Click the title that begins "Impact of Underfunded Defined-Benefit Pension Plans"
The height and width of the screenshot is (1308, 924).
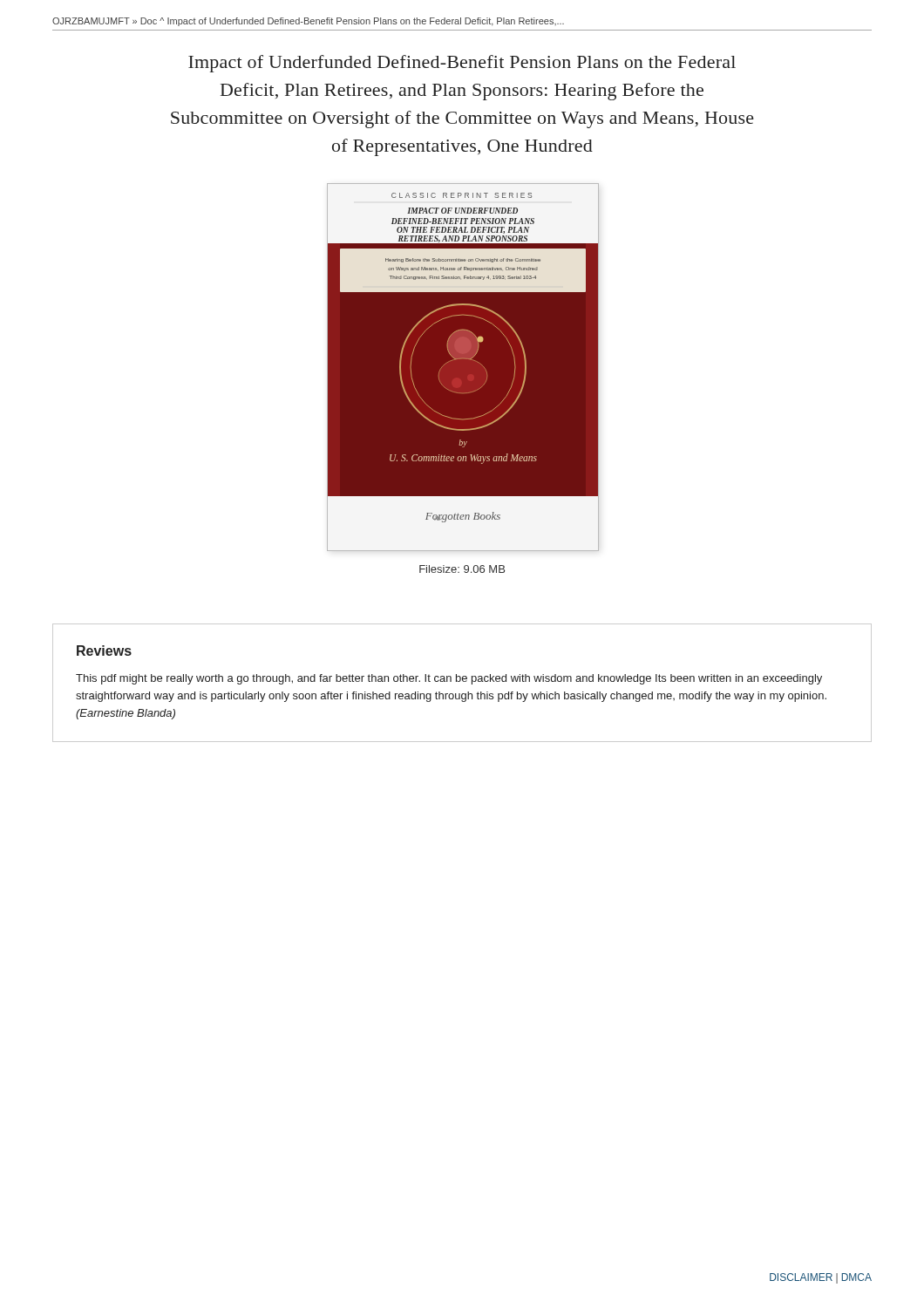tap(462, 103)
